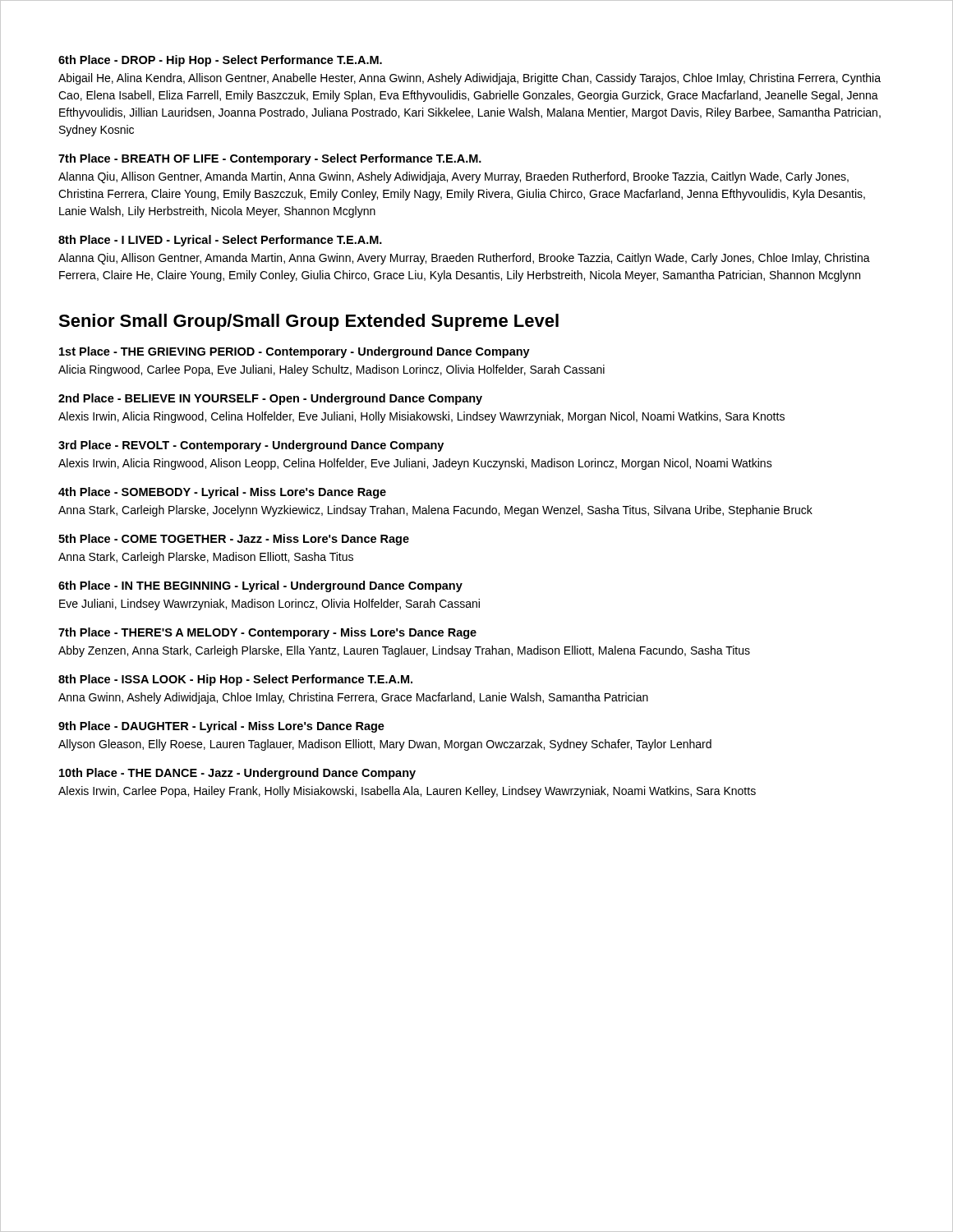The height and width of the screenshot is (1232, 953).
Task: Point to the text starting "Alexis Irwin, Alicia Ringwood, Celina Holfelder, Eve"
Action: [x=422, y=416]
